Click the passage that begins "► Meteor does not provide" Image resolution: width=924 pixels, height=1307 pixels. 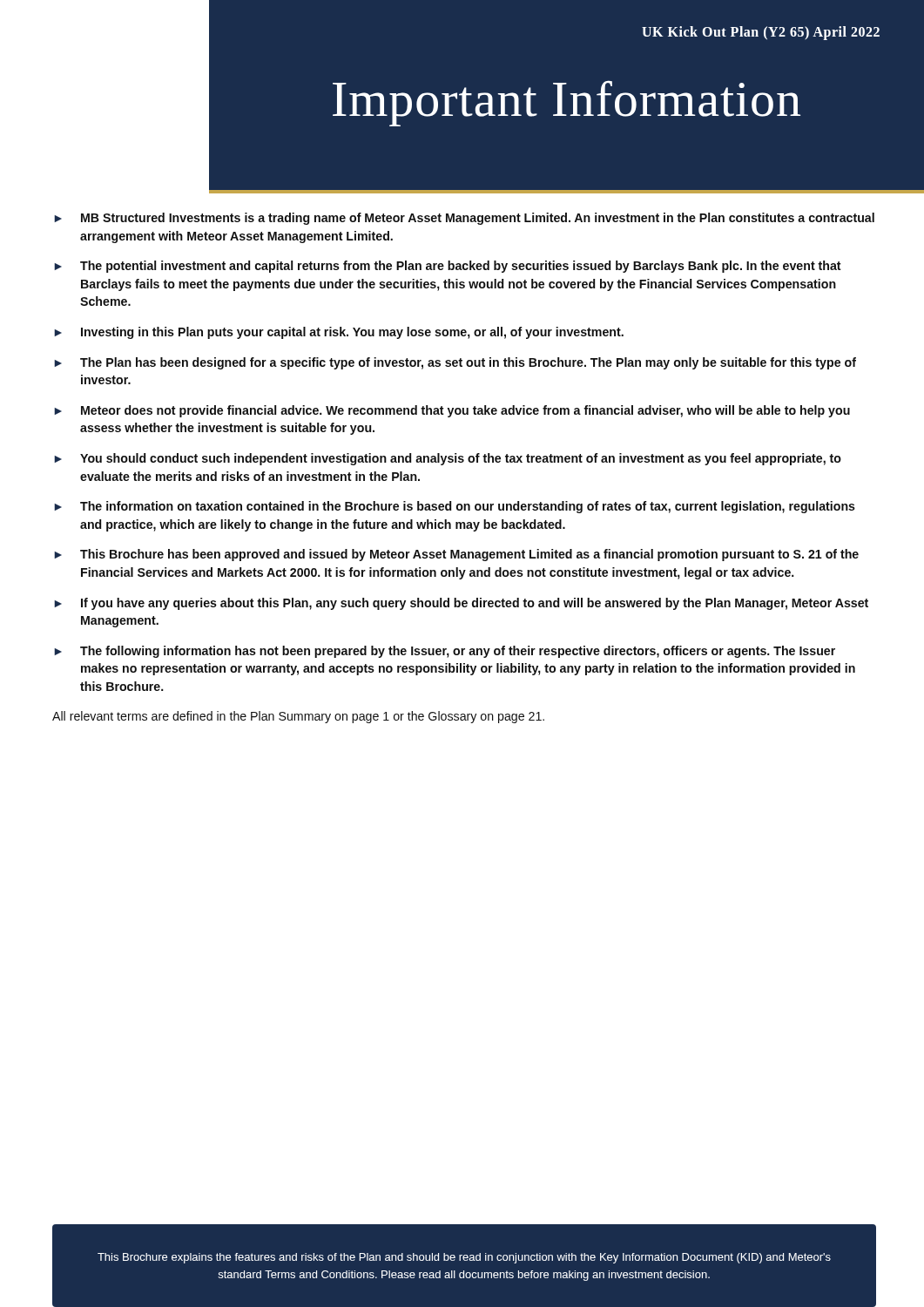464,419
